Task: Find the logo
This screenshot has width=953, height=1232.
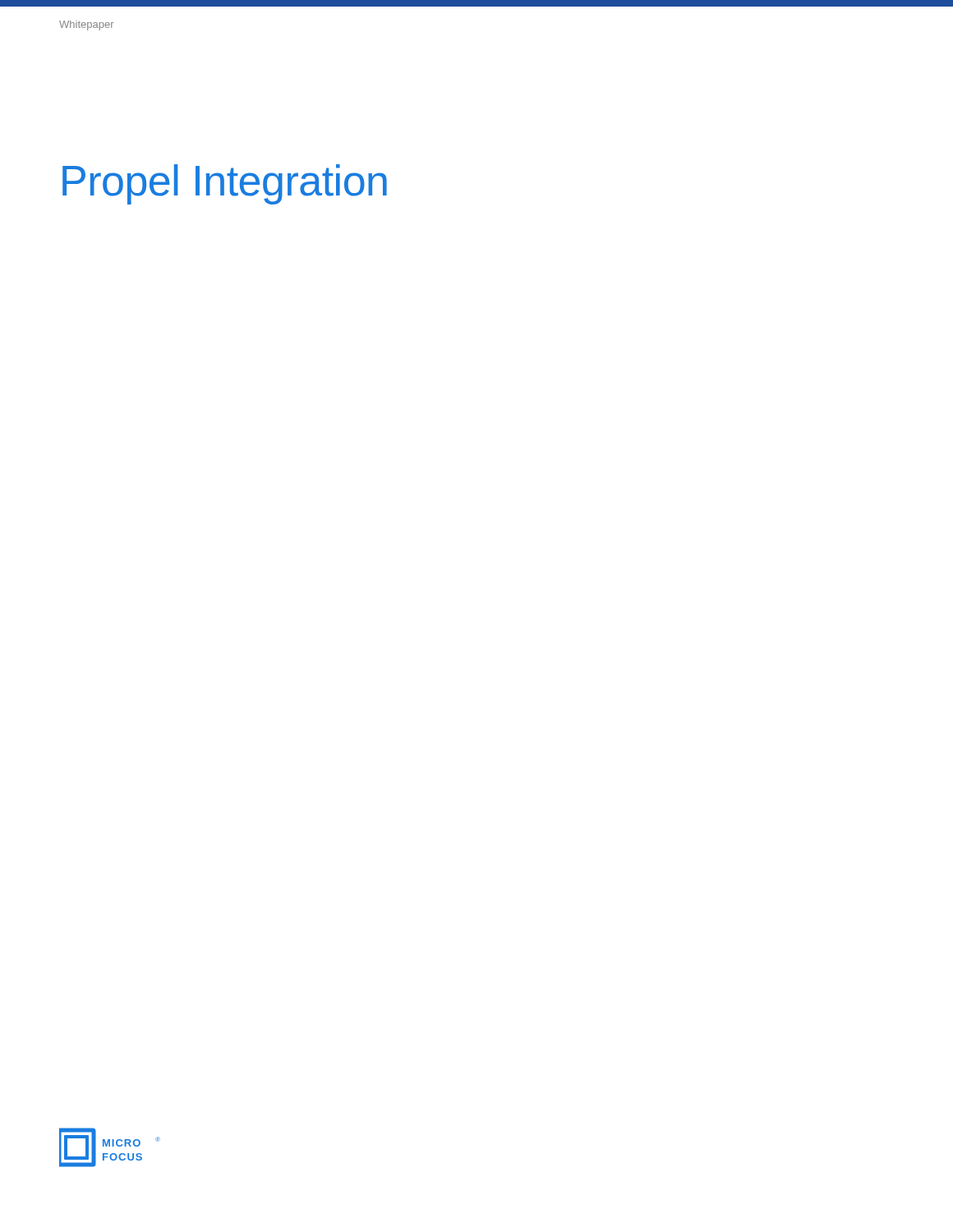Action: pos(113,1150)
